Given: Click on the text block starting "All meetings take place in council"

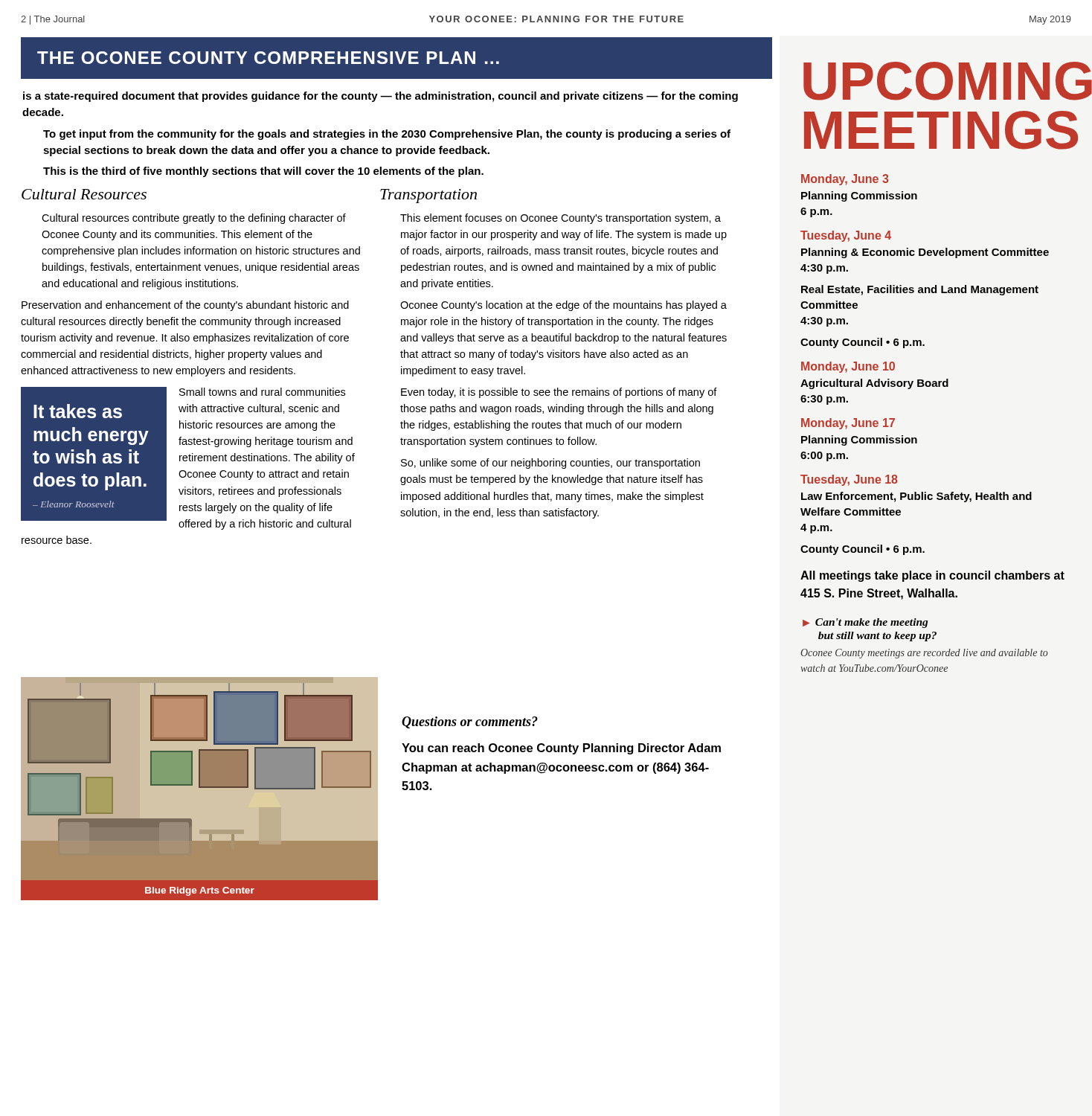Looking at the screenshot, I should pos(932,584).
